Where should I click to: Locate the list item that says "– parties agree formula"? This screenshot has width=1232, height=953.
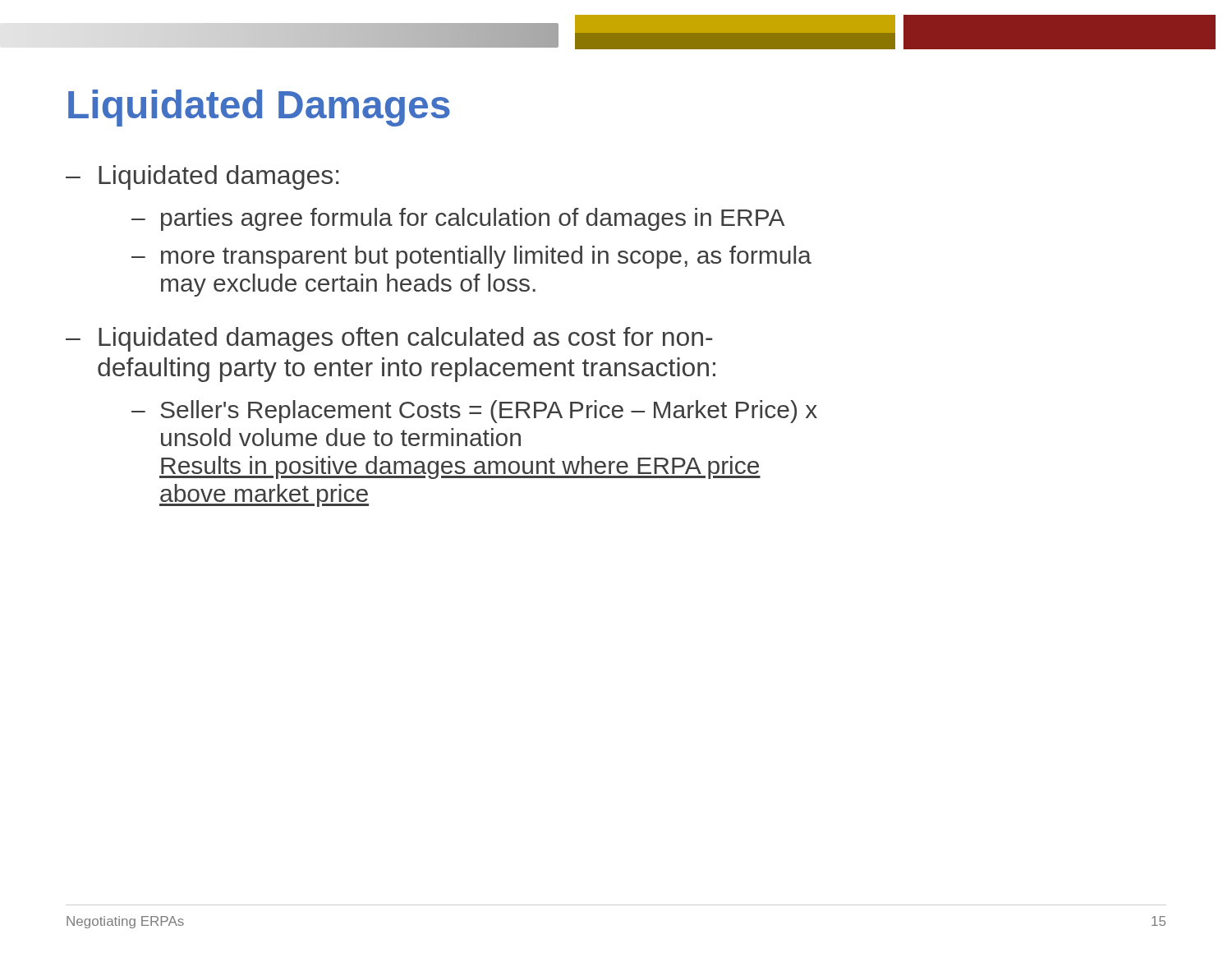click(458, 218)
